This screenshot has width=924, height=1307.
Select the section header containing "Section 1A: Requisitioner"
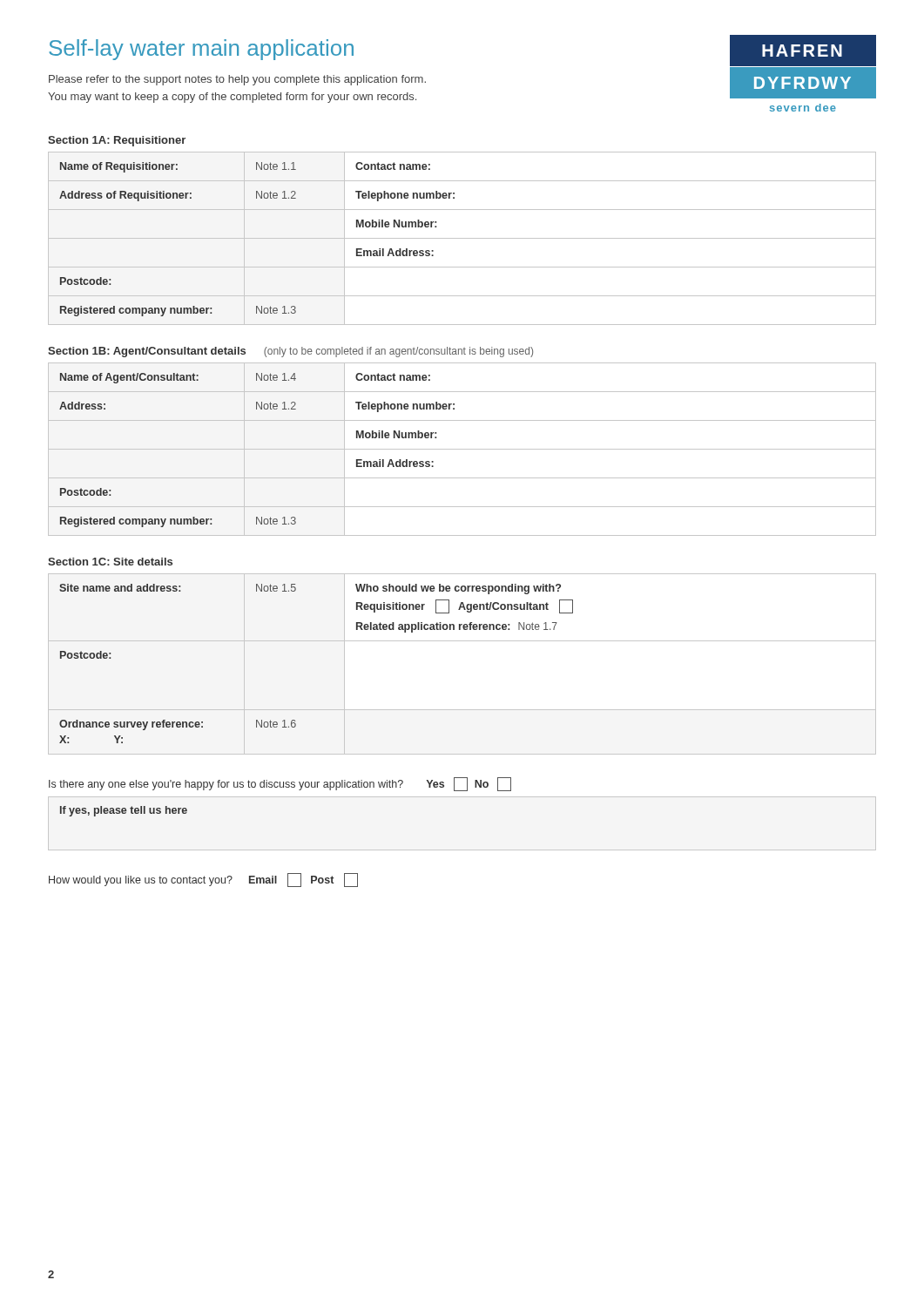[x=462, y=140]
